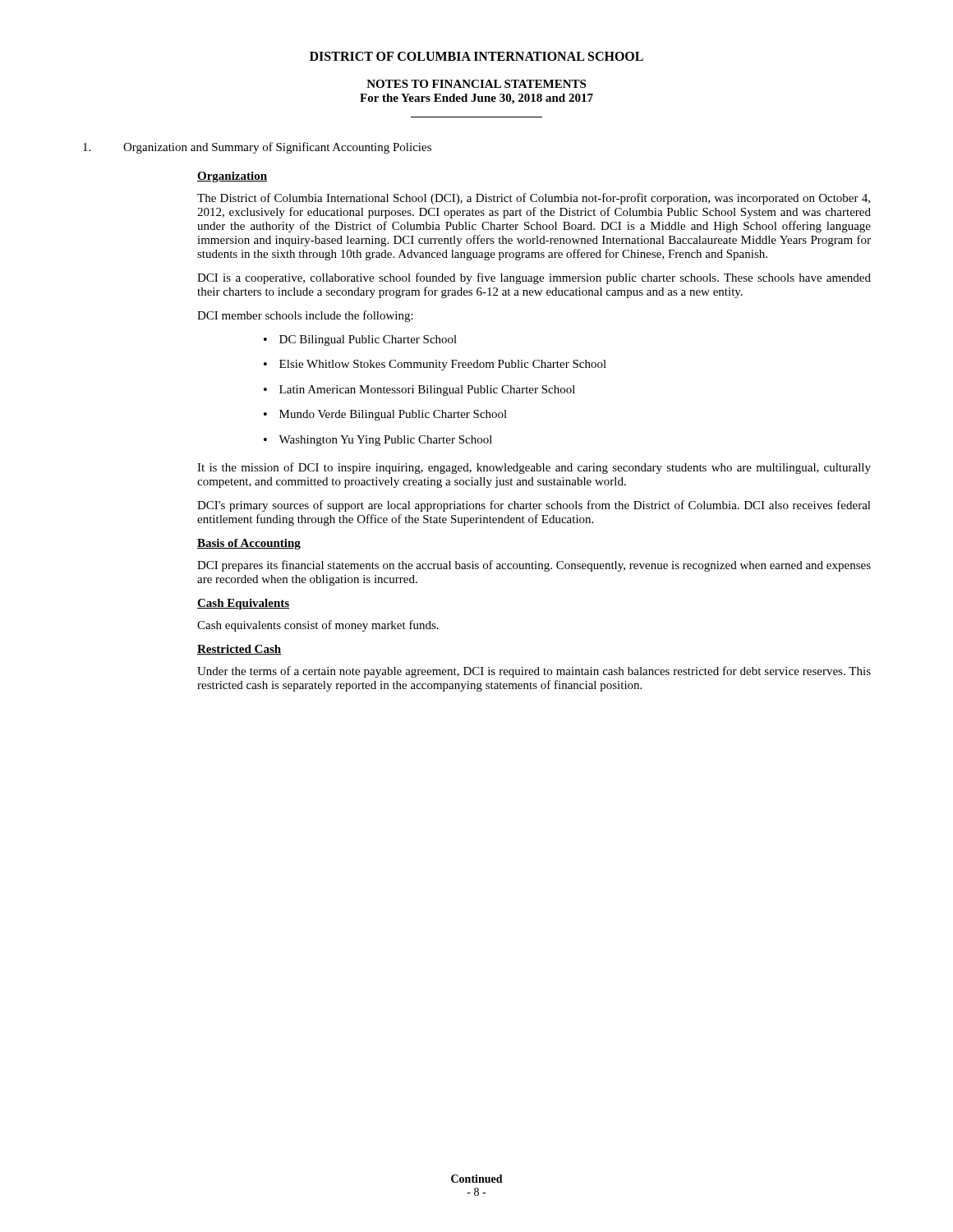953x1232 pixels.
Task: Point to the block starting "• Latin American Montessori Bilingual Public"
Action: 567,390
